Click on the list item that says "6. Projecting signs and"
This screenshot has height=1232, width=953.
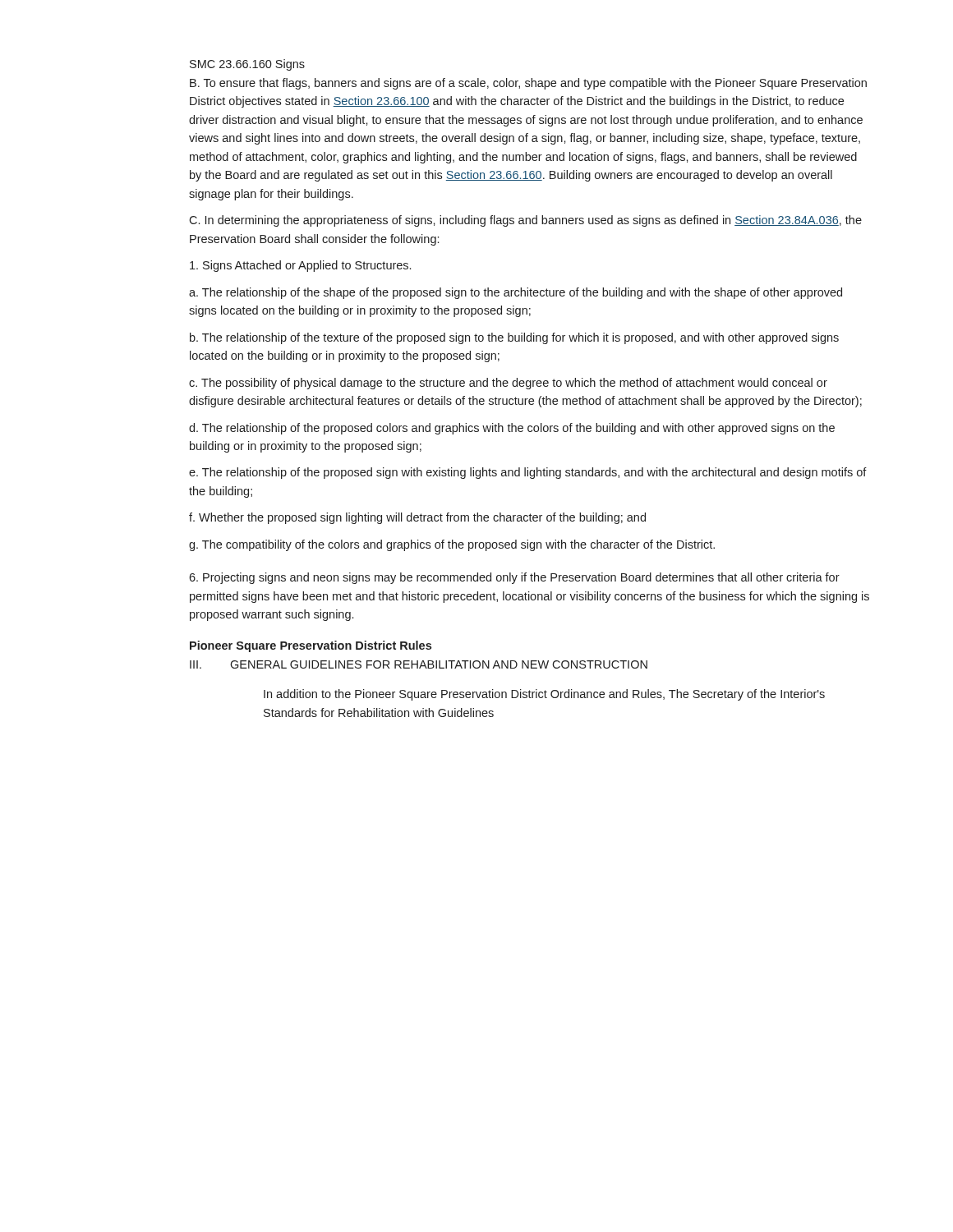[x=529, y=596]
